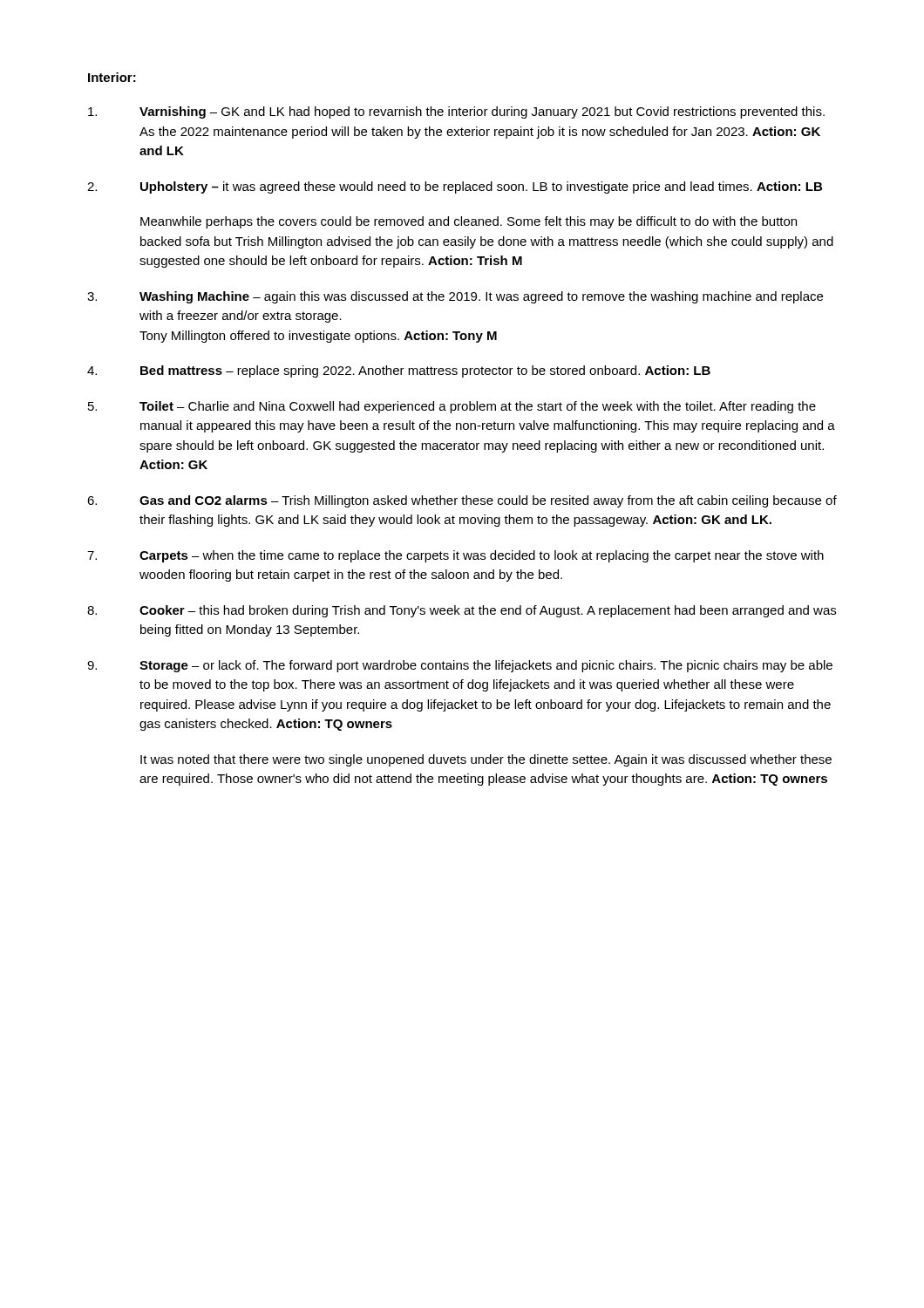The width and height of the screenshot is (924, 1308).
Task: Point to the element starting "5. Toilet – Charlie and Nina Coxwell had"
Action: coord(462,436)
